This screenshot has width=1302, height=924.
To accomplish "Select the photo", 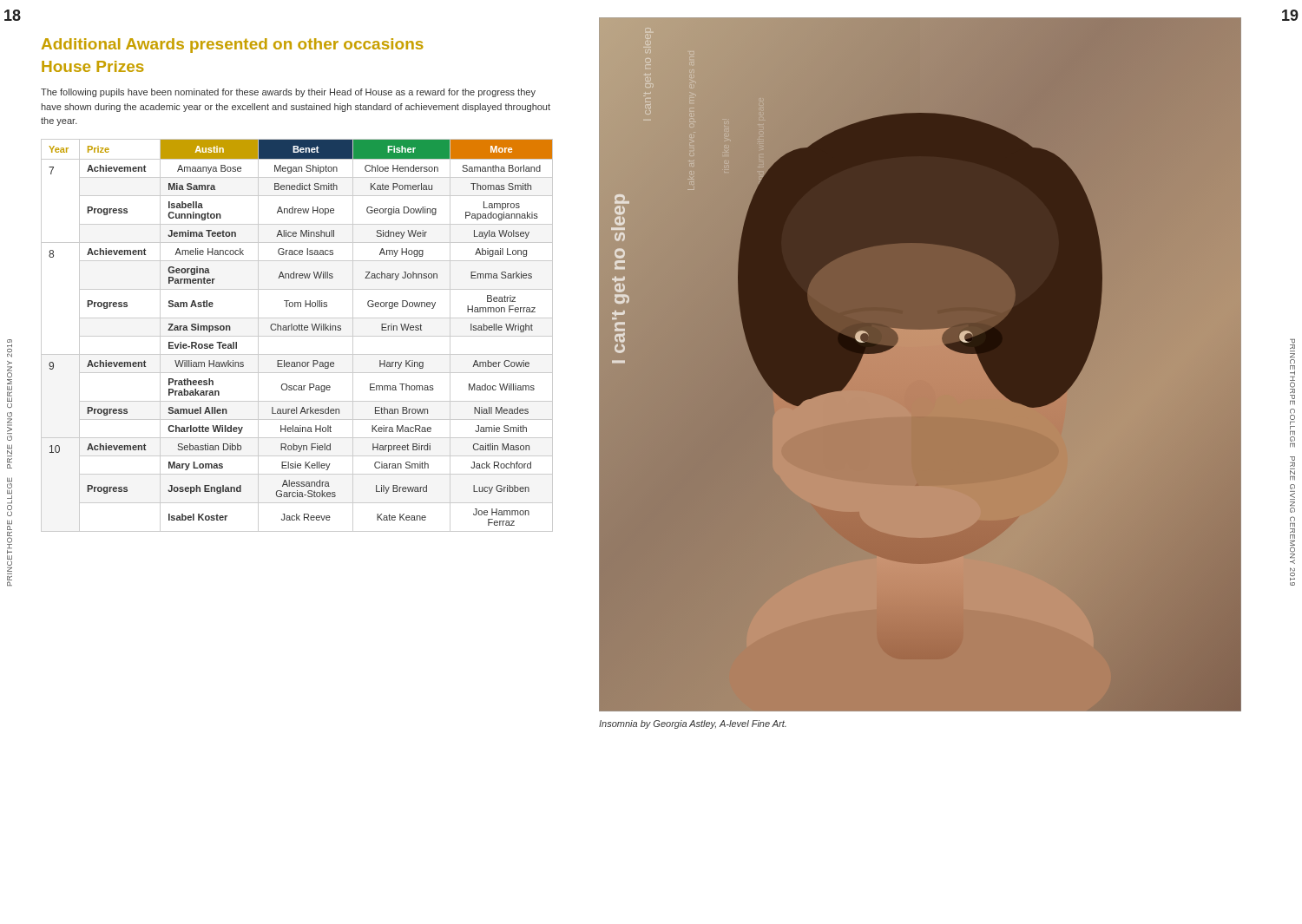I will point(920,364).
